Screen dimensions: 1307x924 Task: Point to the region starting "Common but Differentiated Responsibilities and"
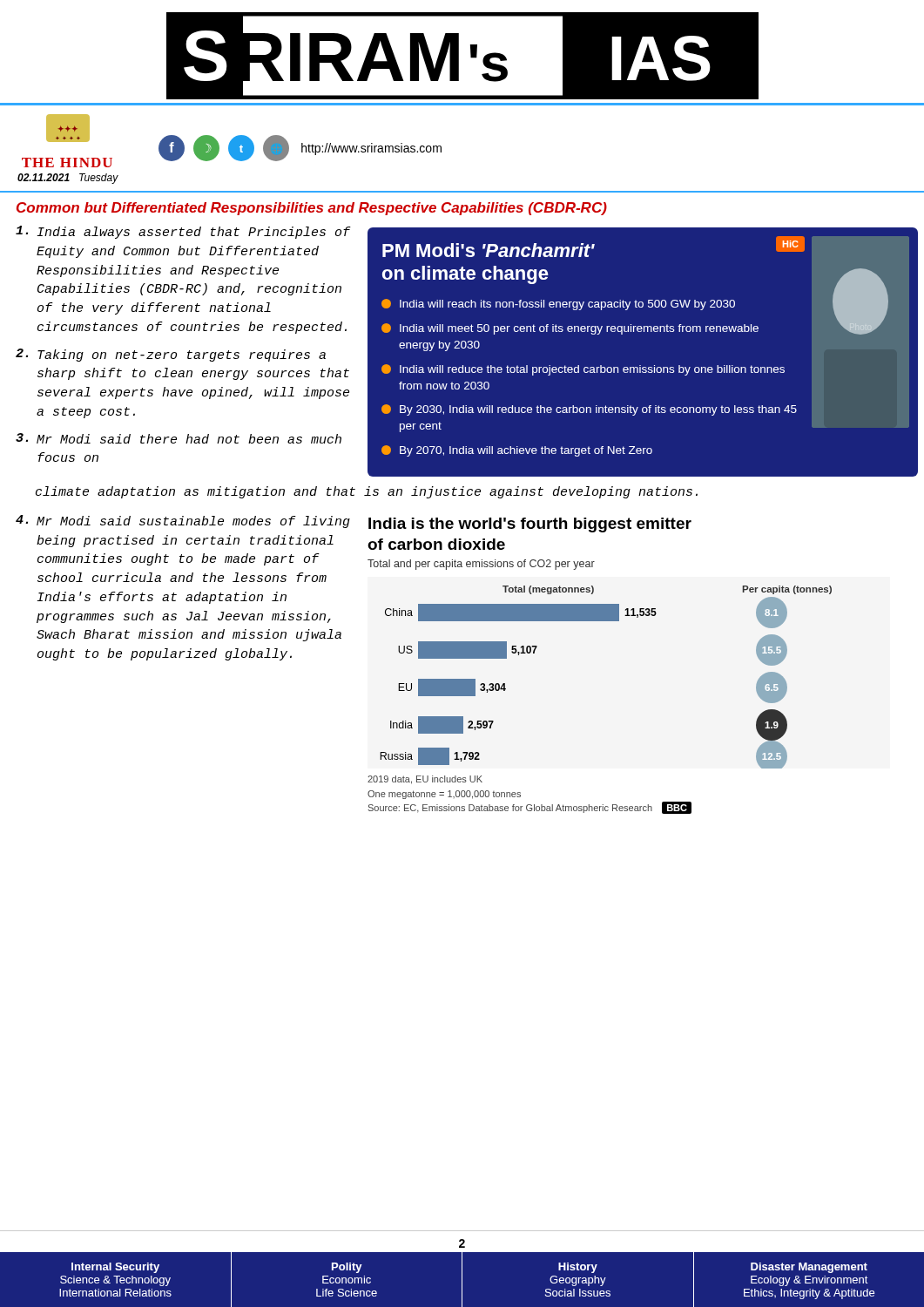click(311, 208)
